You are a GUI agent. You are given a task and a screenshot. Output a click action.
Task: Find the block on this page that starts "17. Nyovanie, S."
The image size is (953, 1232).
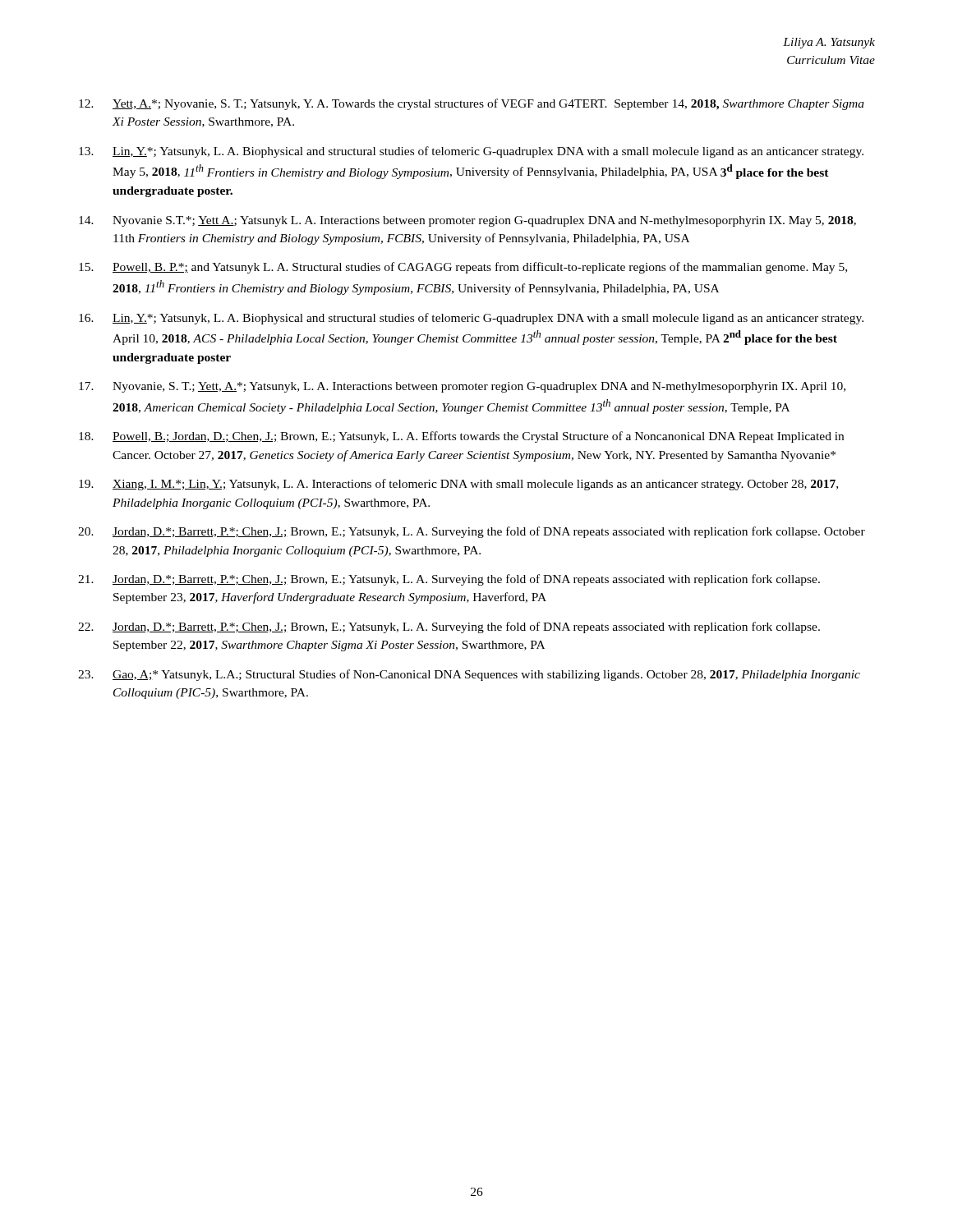[476, 397]
